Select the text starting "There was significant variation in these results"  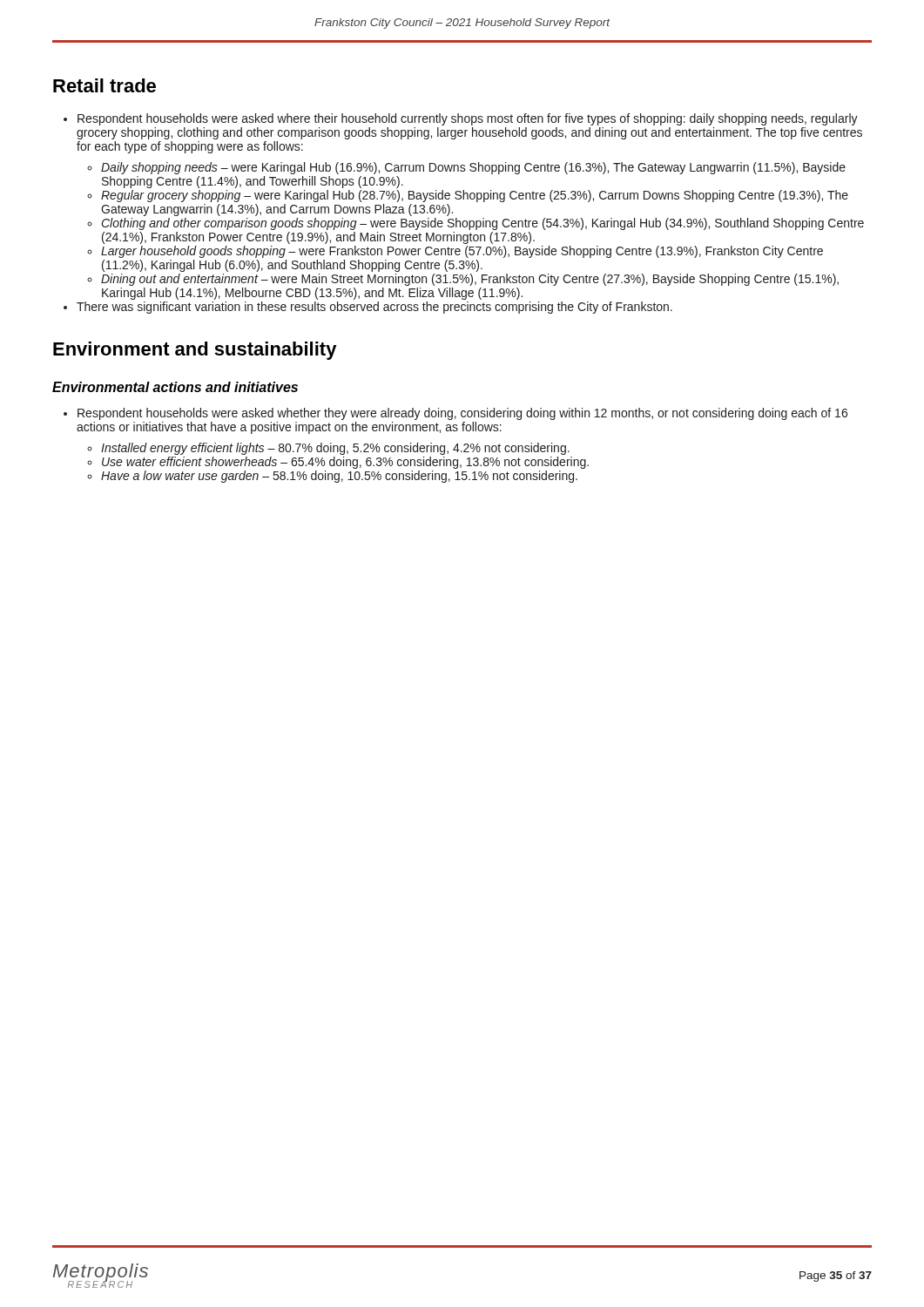tap(474, 307)
